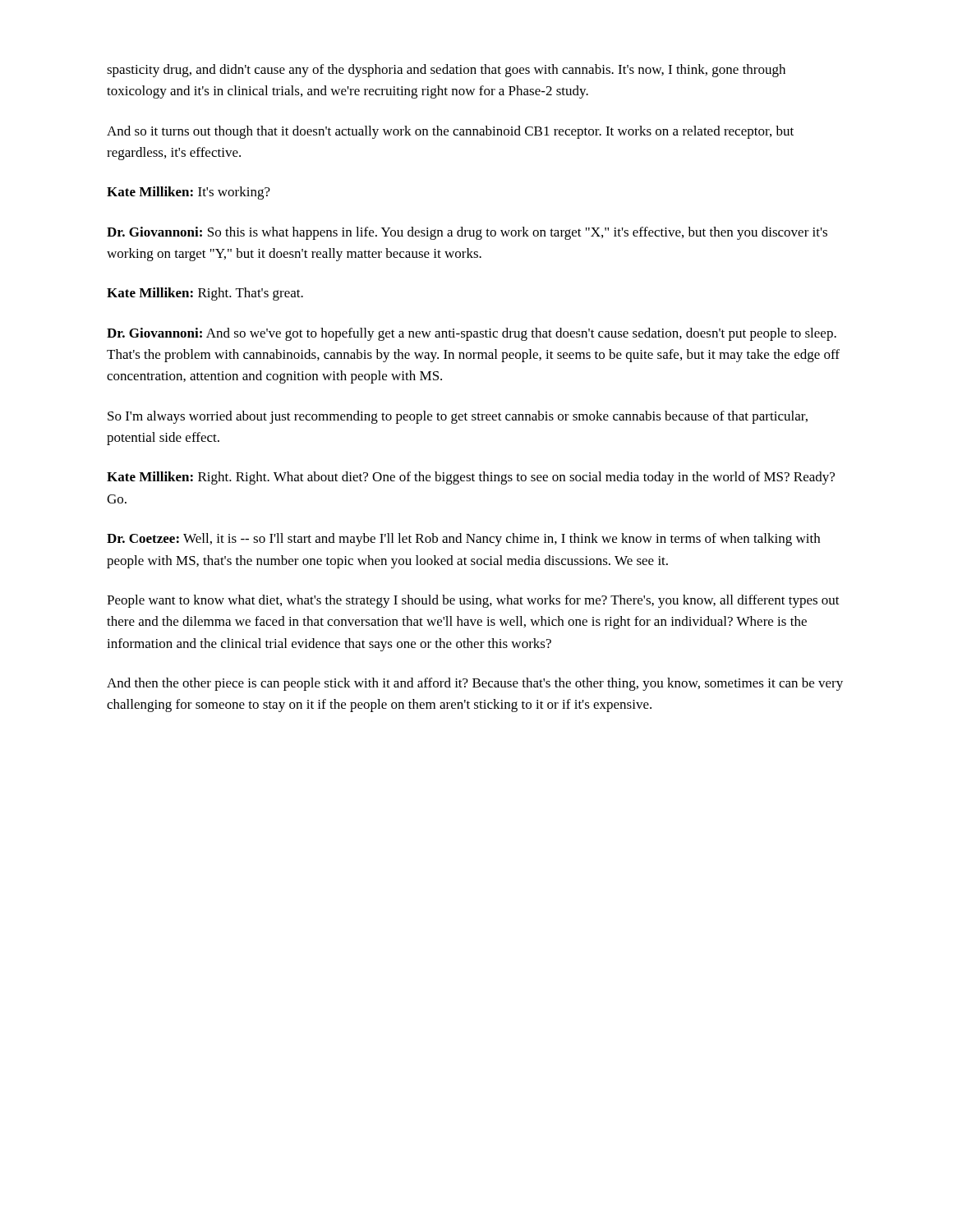Screen dimensions: 1232x953
Task: Point to the block starting "Kate Milliken: It's working?"
Action: (x=189, y=192)
